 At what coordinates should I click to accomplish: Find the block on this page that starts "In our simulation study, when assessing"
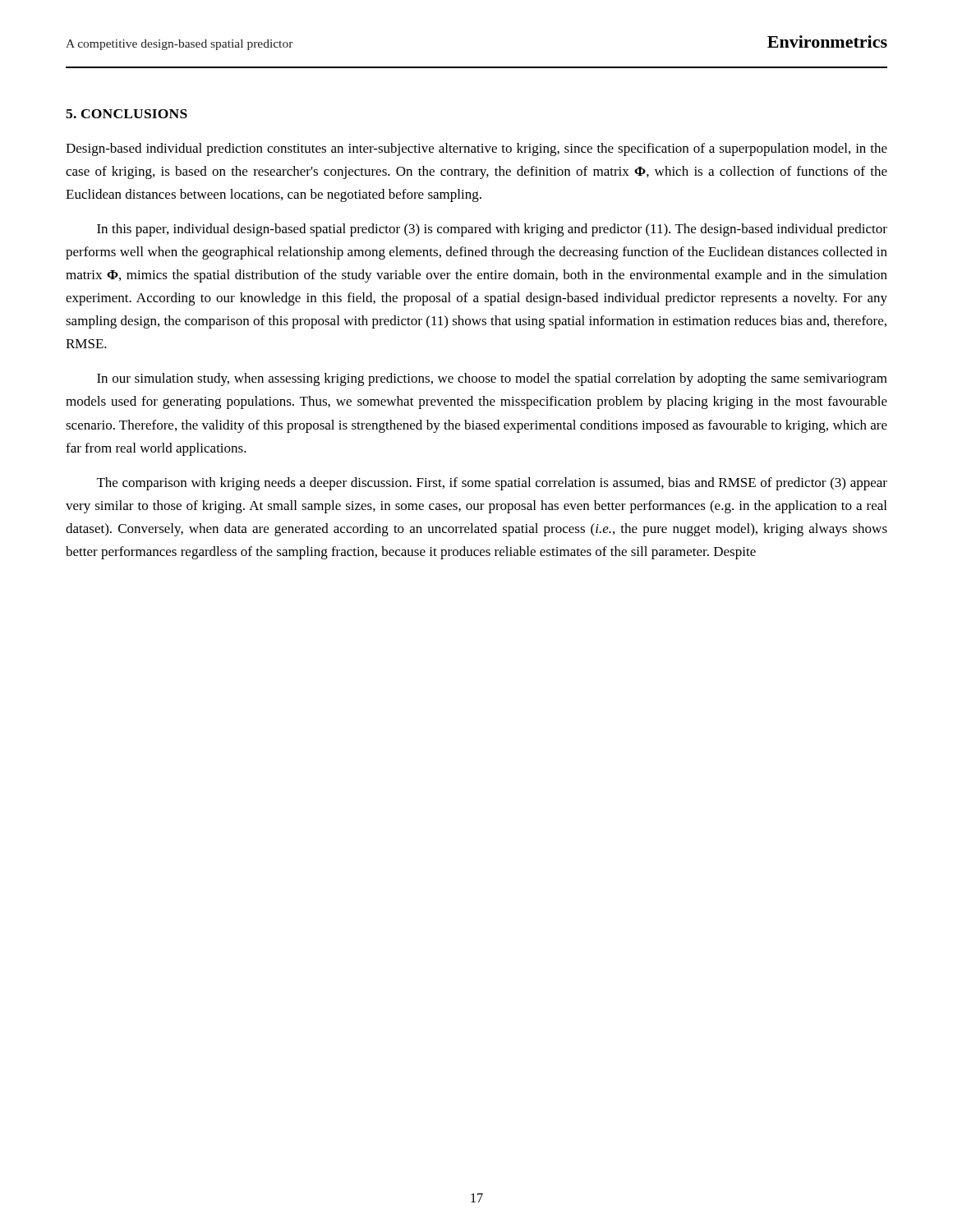pyautogui.click(x=476, y=413)
